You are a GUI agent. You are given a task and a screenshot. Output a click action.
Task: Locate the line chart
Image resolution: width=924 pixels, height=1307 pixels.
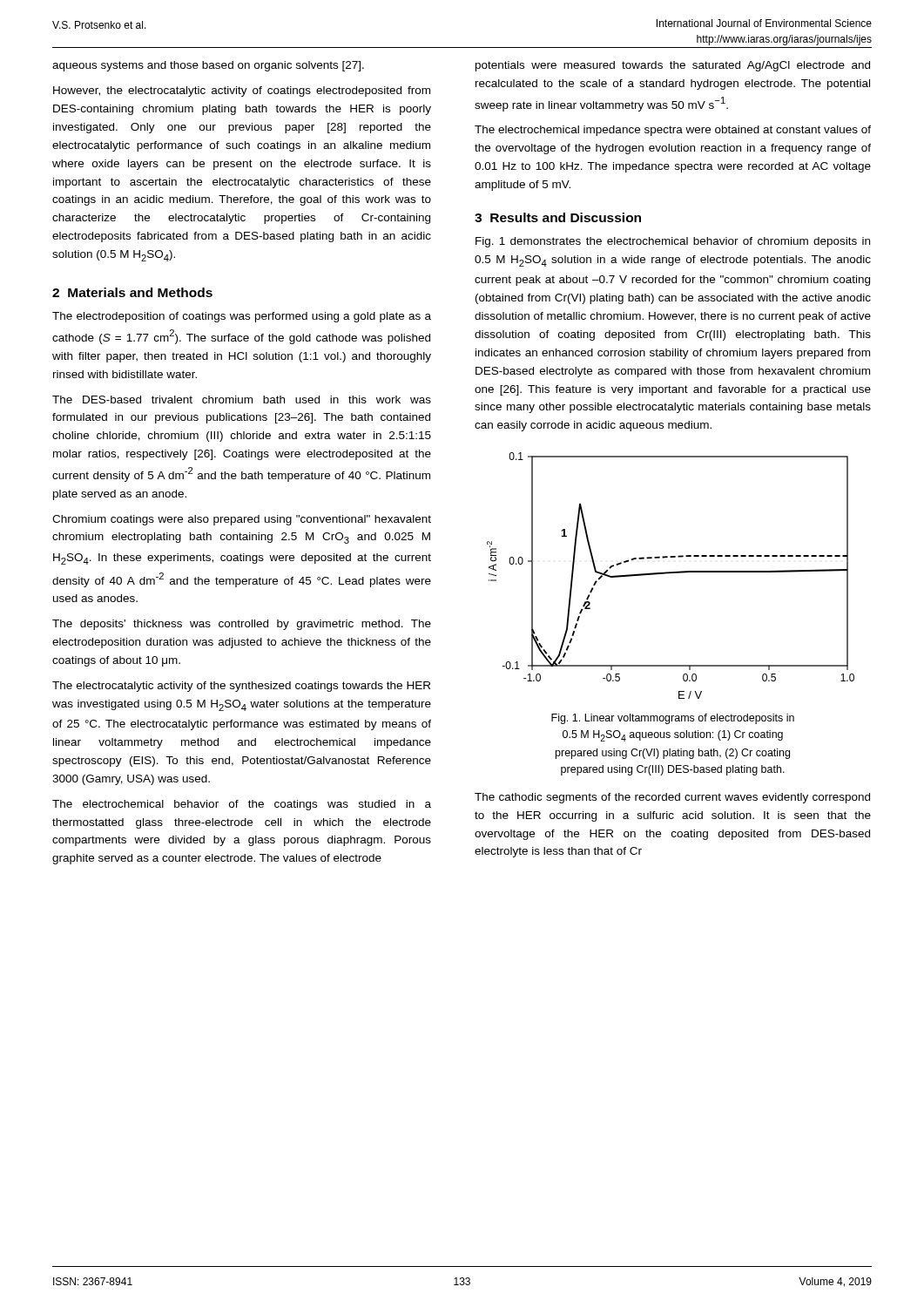673,611
